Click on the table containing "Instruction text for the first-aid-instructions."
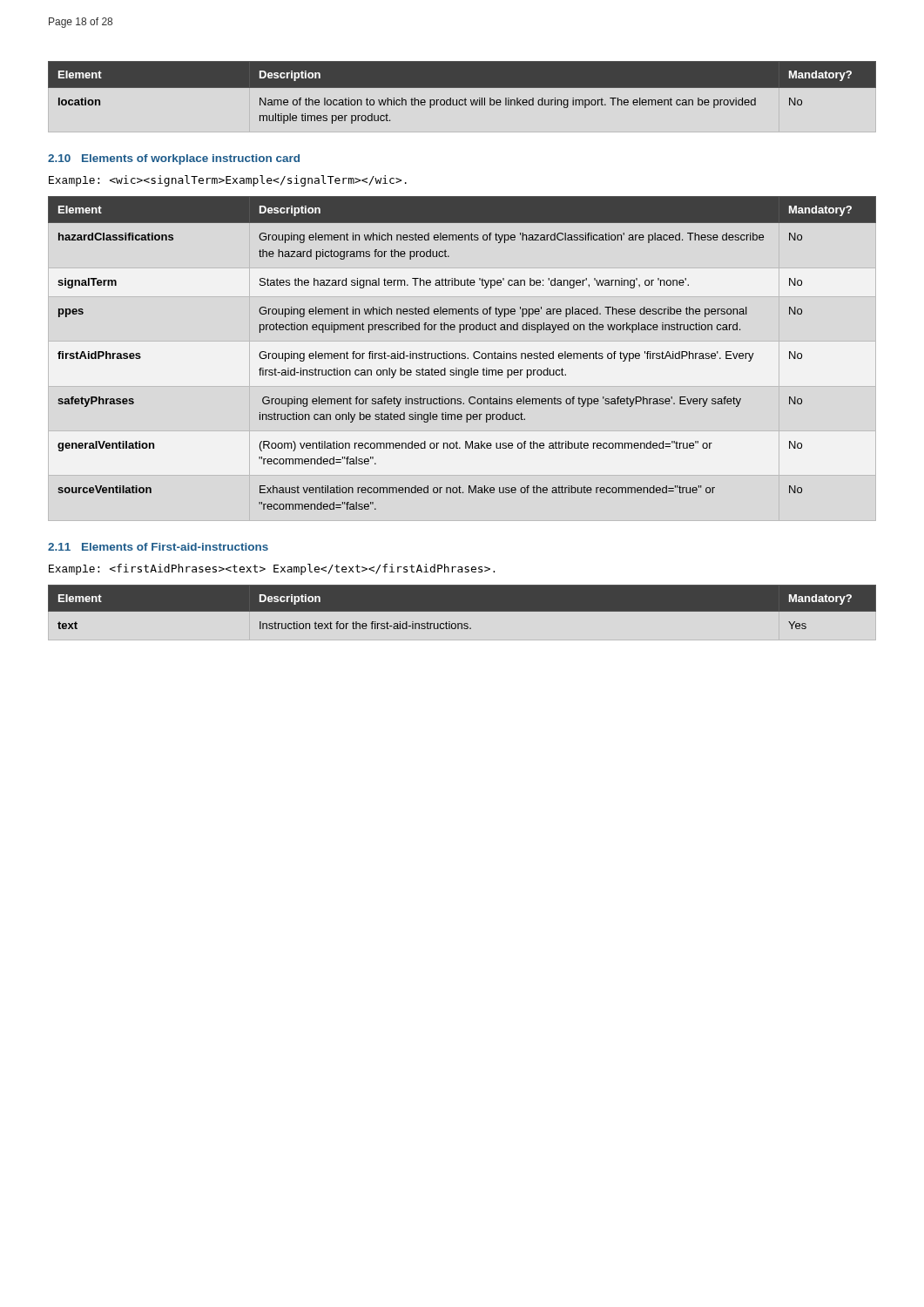Viewport: 924px width, 1307px height. [462, 612]
